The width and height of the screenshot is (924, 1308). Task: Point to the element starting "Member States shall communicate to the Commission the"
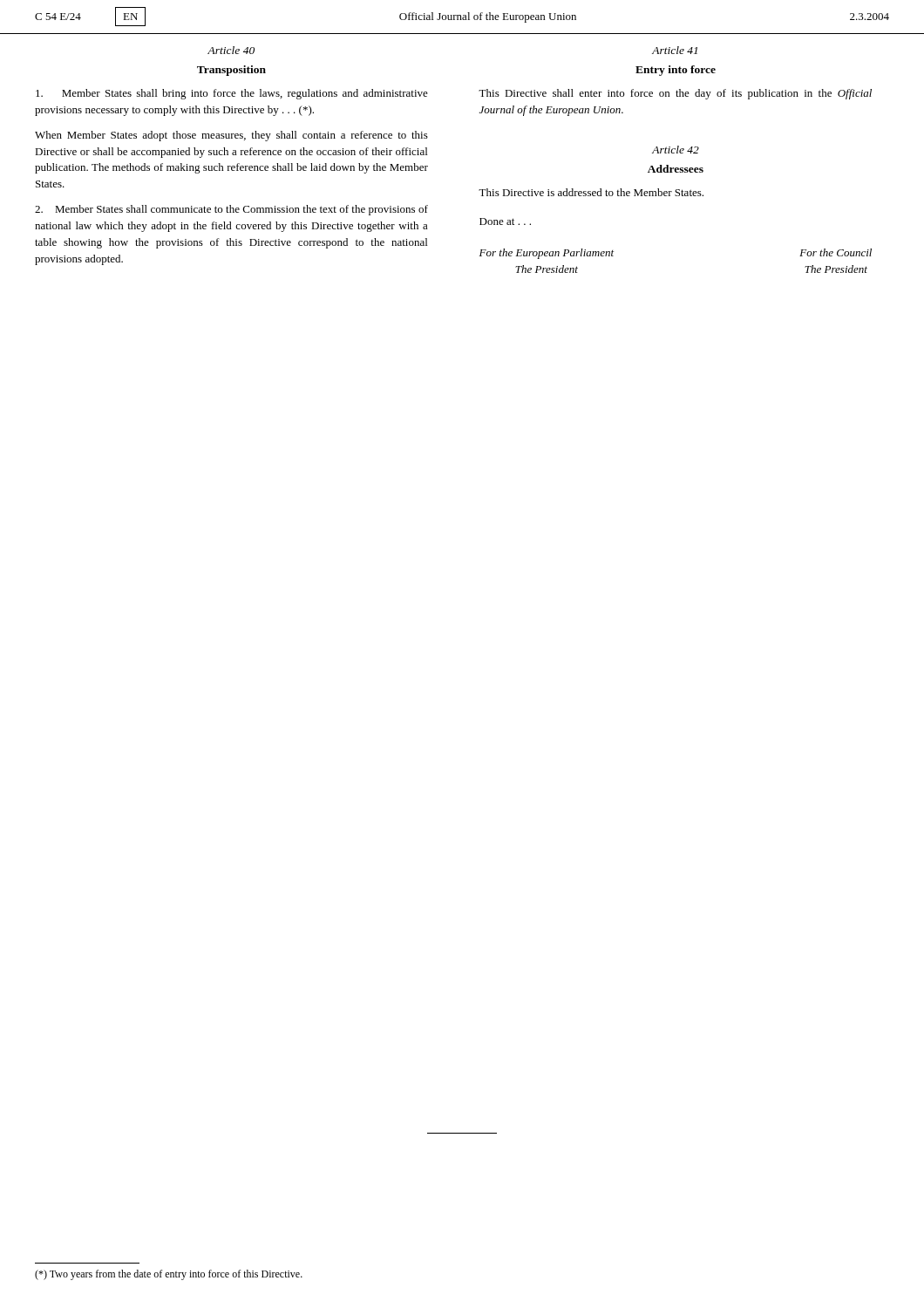click(231, 234)
